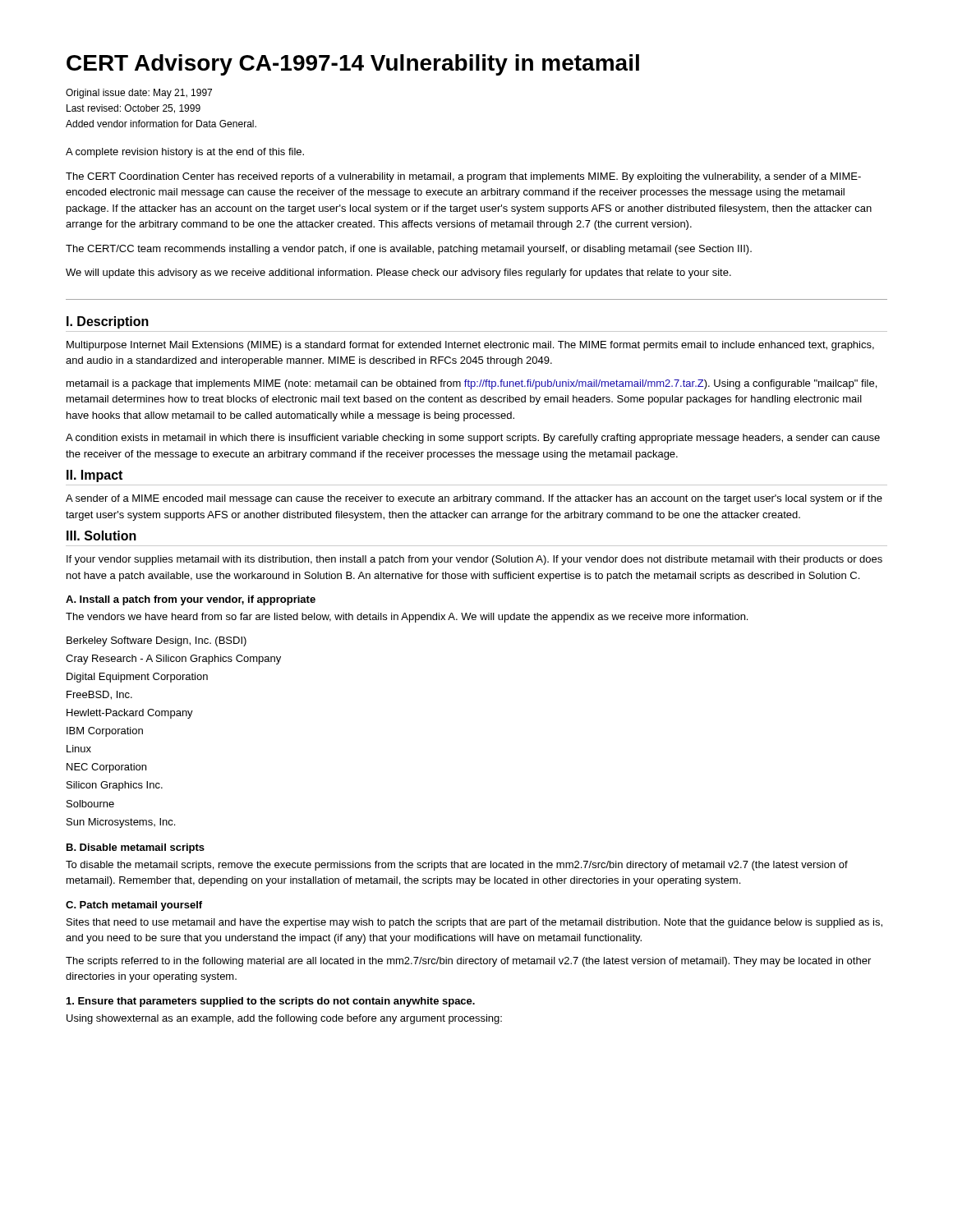
Task: Navigate to the passage starting "Sun Microsystems, Inc."
Action: coord(121,821)
